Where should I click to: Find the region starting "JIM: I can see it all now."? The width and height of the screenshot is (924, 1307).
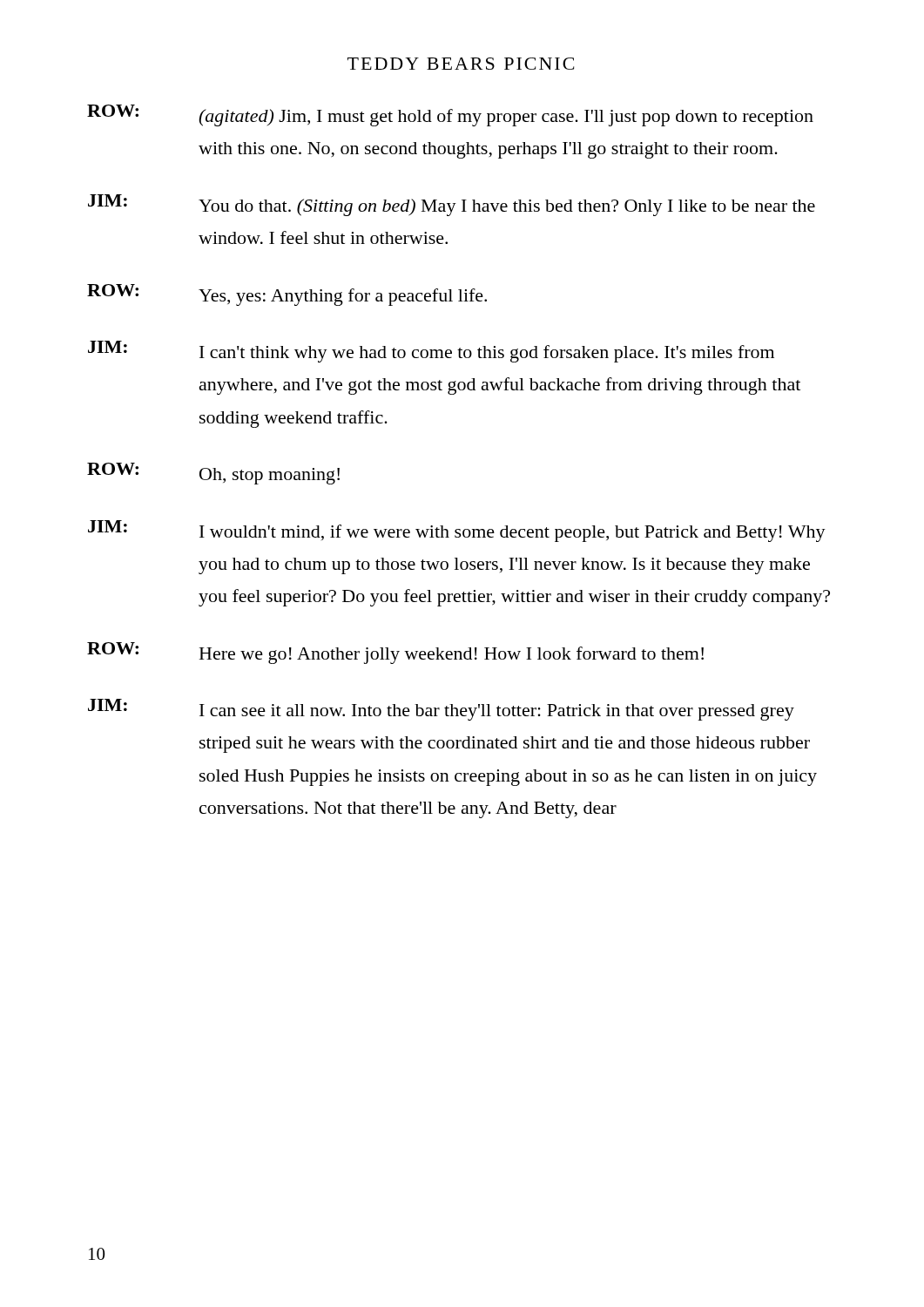462,759
